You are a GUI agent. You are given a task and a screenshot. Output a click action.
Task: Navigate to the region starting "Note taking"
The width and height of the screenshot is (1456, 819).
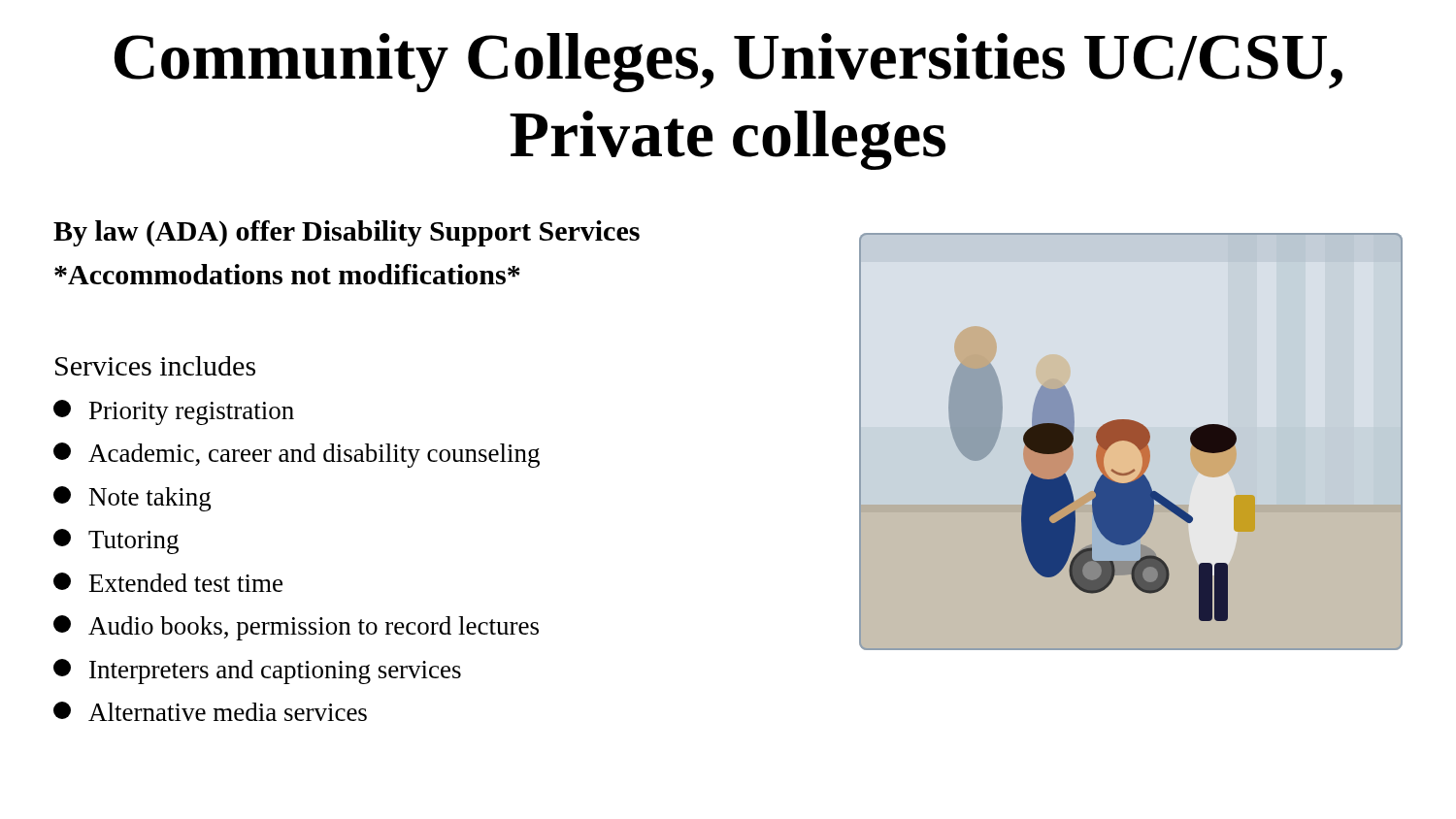[x=132, y=497]
